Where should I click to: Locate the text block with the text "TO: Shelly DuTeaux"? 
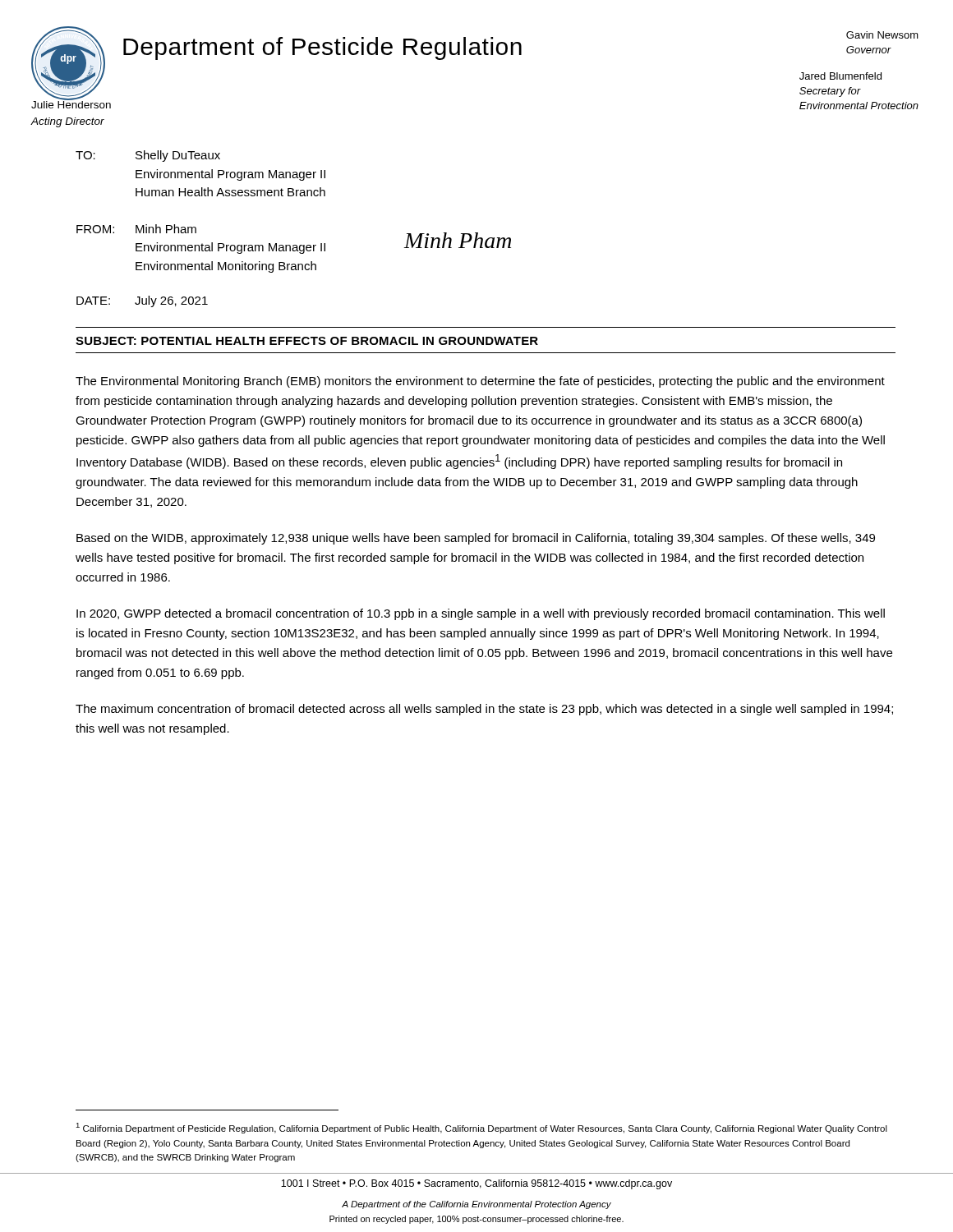(148, 156)
